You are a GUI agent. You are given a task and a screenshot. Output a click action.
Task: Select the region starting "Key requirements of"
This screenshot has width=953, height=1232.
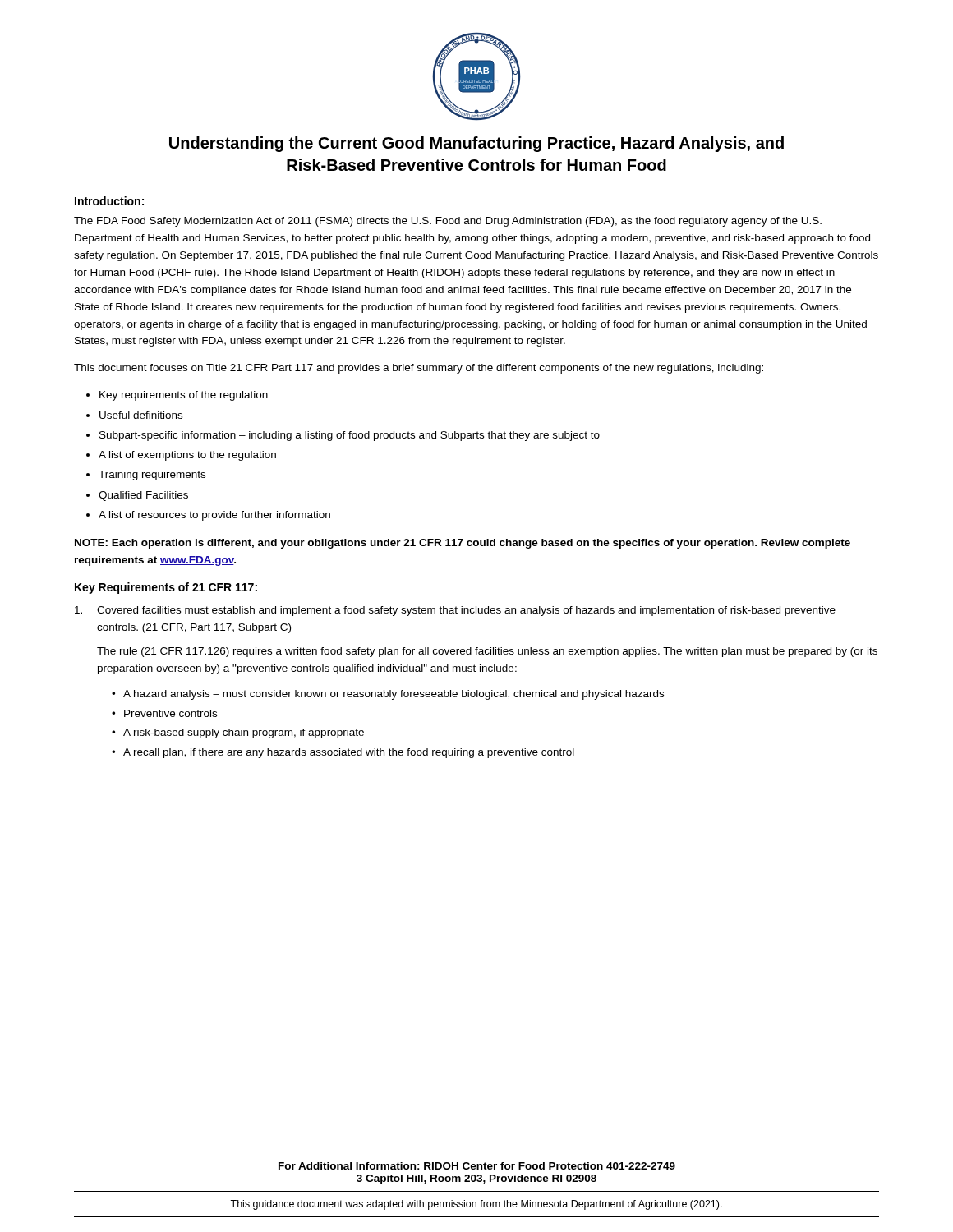183,395
